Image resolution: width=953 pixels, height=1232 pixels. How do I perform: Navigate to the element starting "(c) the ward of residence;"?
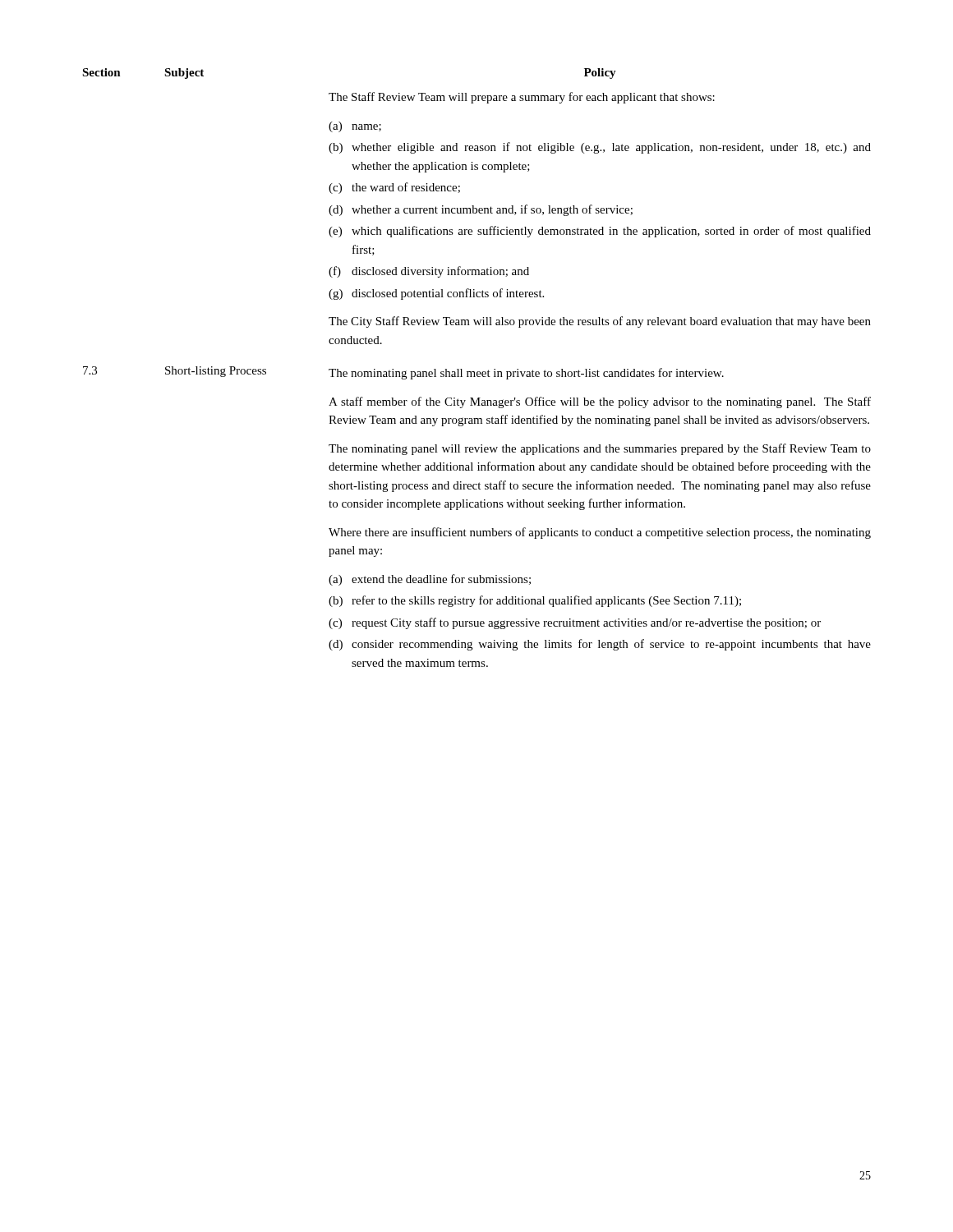pyautogui.click(x=394, y=188)
